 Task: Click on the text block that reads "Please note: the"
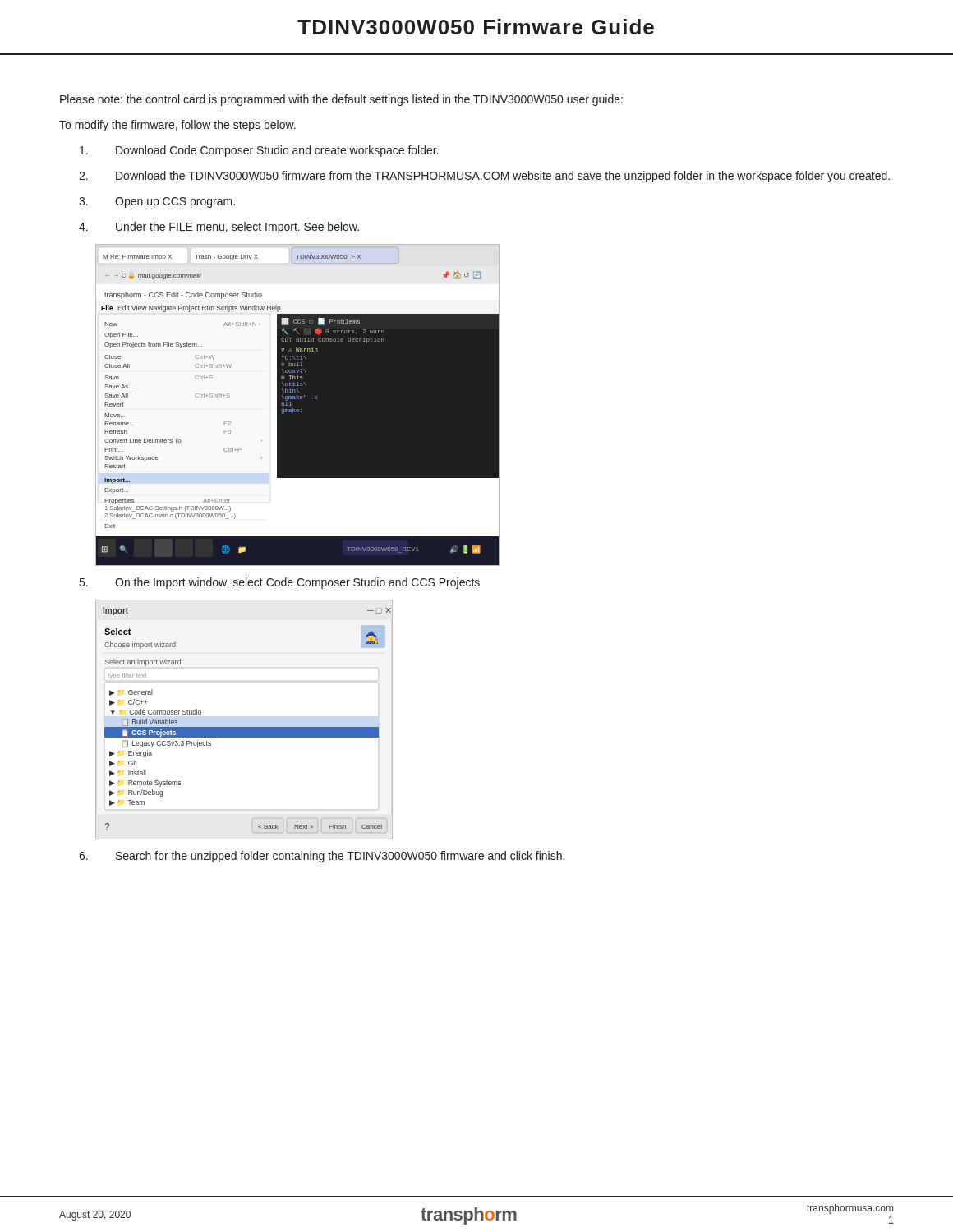point(341,99)
